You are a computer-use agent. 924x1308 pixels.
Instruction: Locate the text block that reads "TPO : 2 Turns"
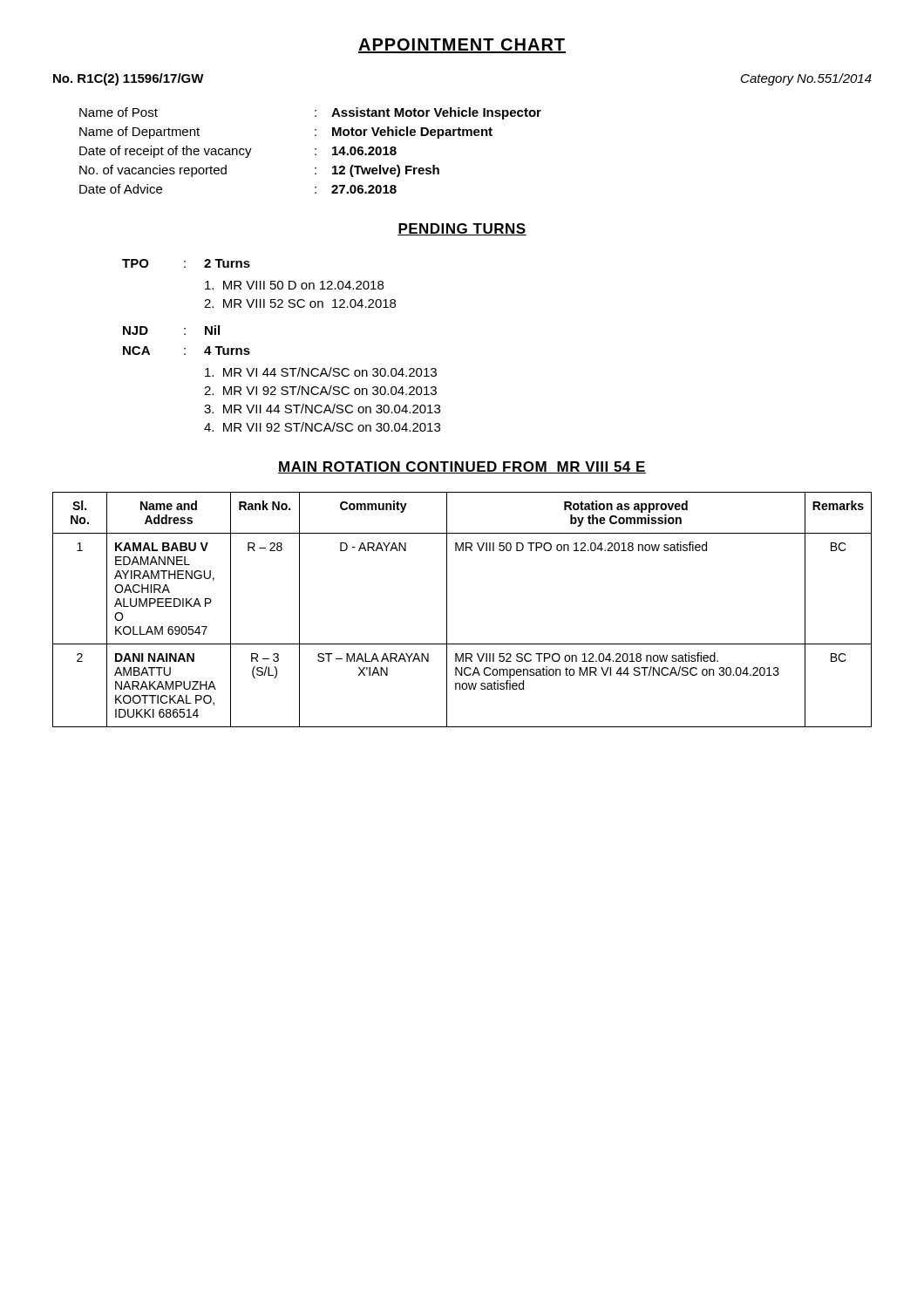[186, 263]
